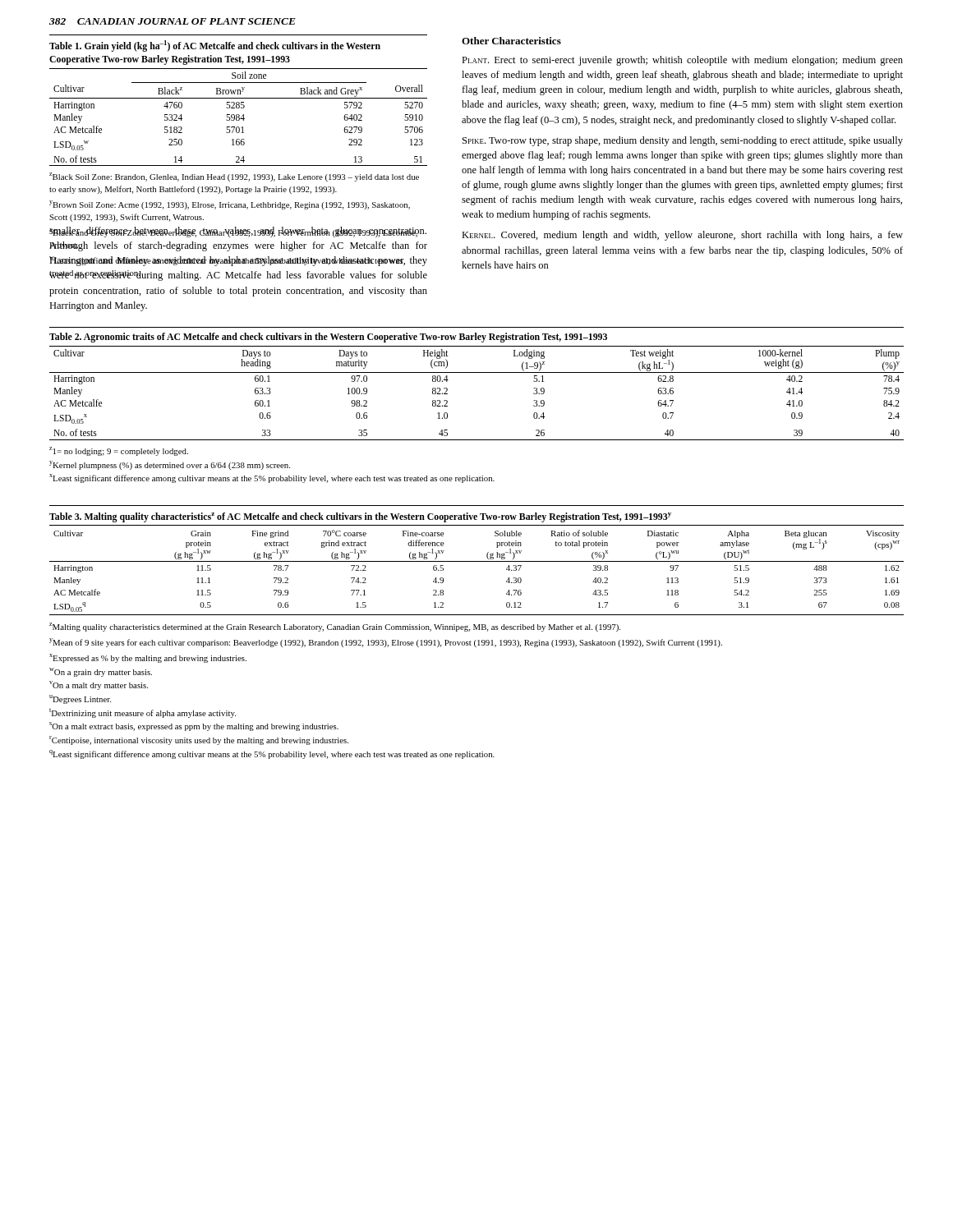The image size is (953, 1232).
Task: Select the text starting "uDegrees Lintner."
Action: tap(80, 698)
